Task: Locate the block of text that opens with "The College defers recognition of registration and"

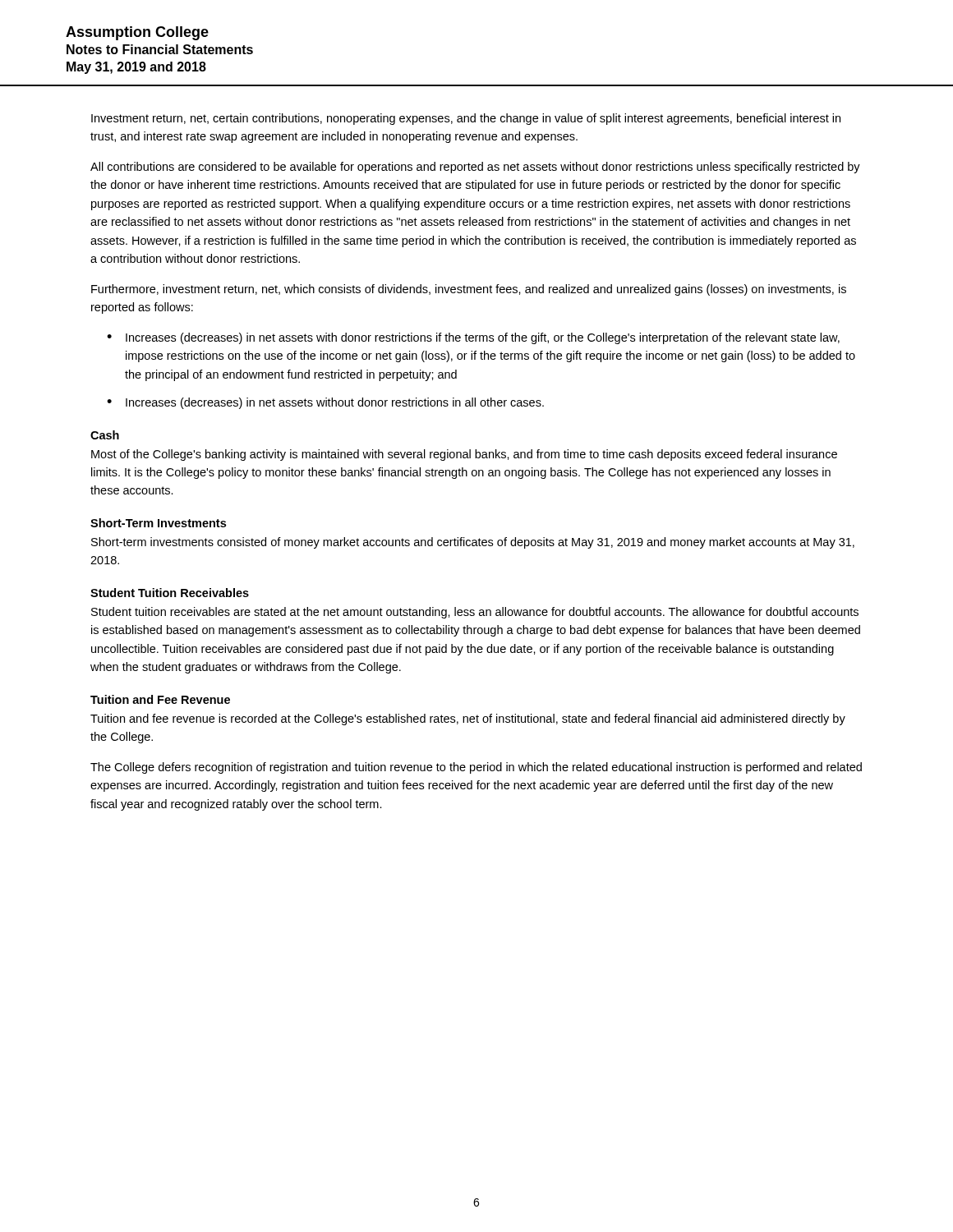Action: 476,785
